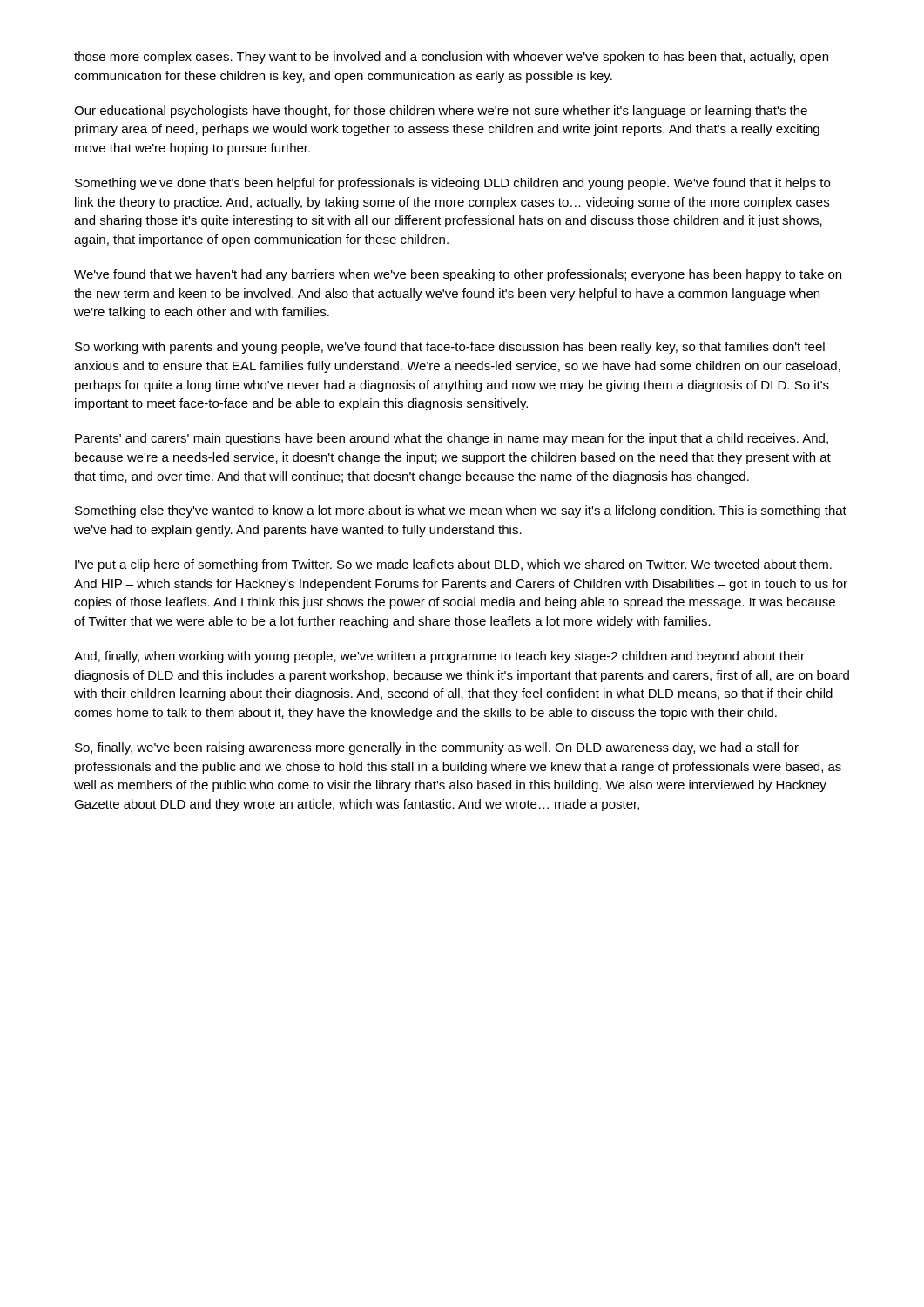This screenshot has height=1307, width=924.
Task: Find the block on this page that starts "And, finally, when working with"
Action: pyautogui.click(x=462, y=684)
